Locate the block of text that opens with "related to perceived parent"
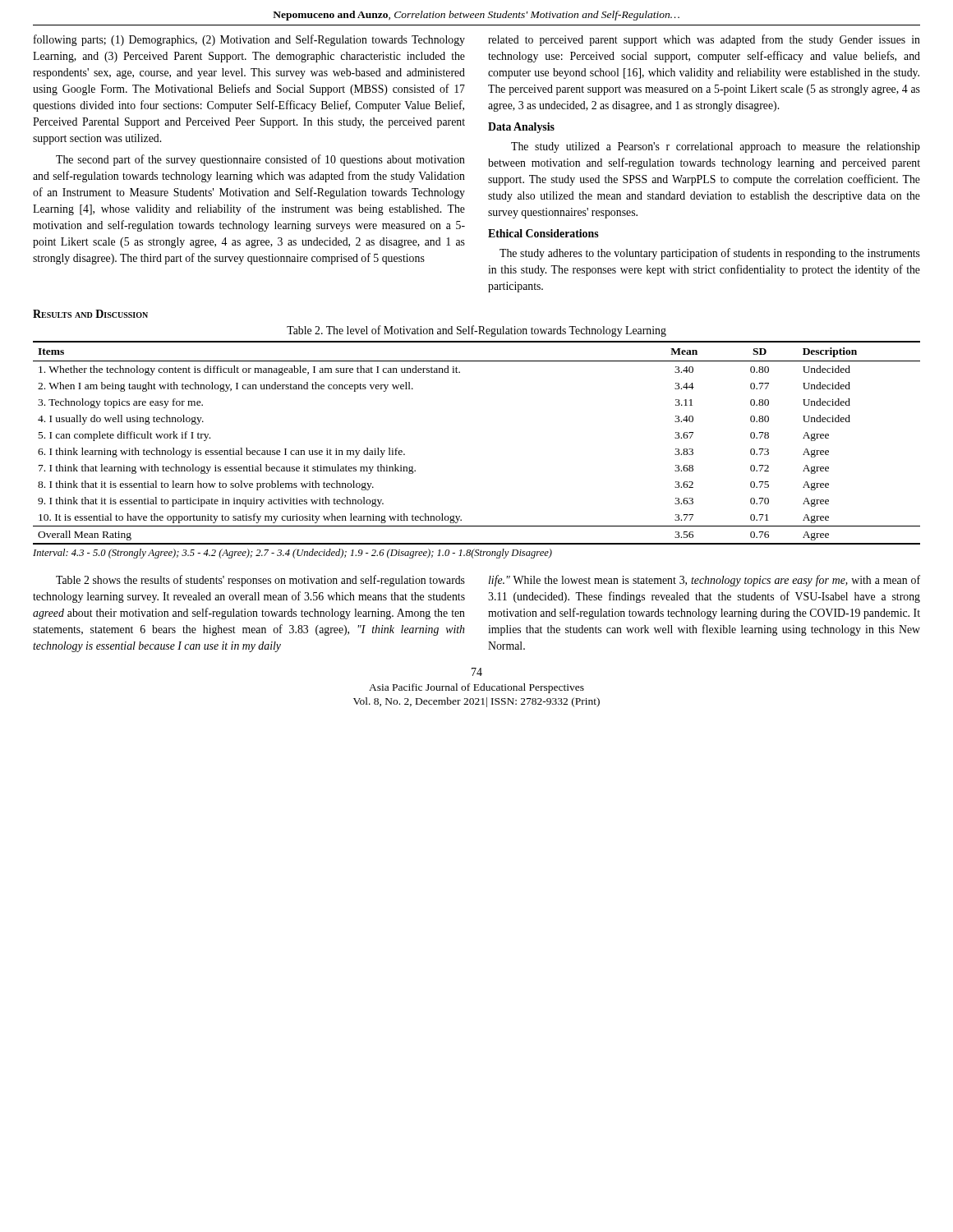 (x=704, y=163)
